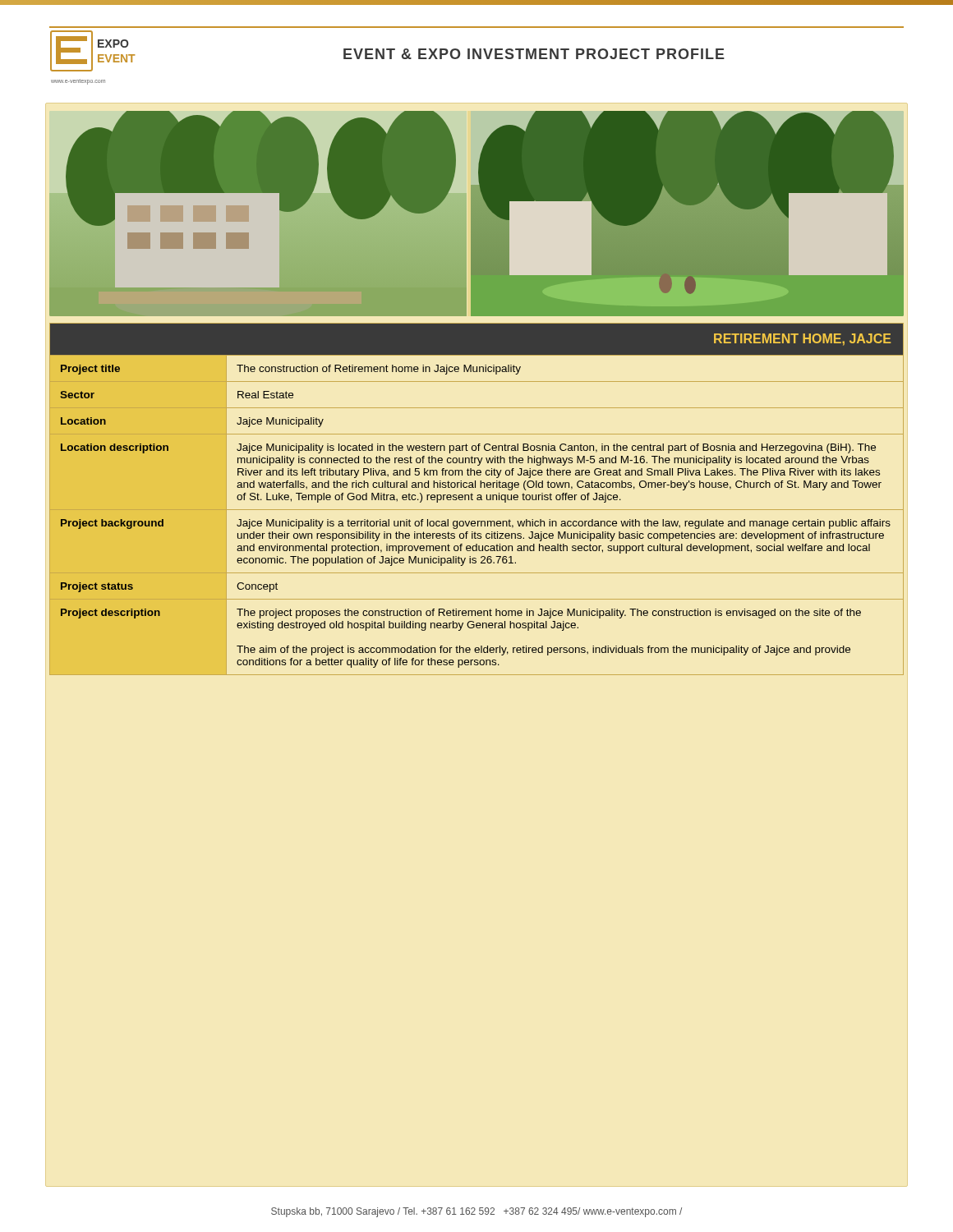
Task: Click on the logo
Action: click(99, 58)
